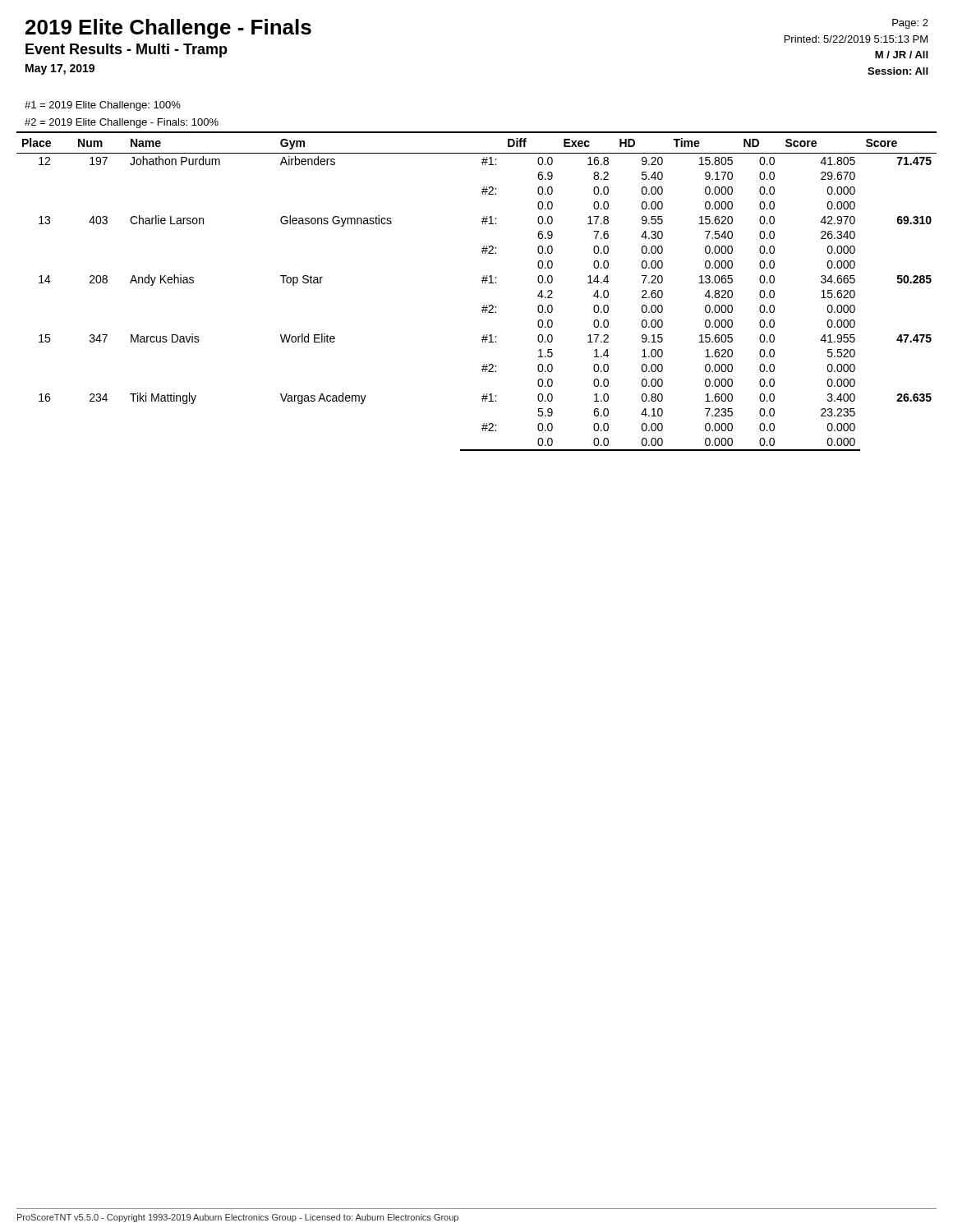953x1232 pixels.
Task: Locate the list item containing "#1 = 2019 Elite Challenge:"
Action: (103, 105)
